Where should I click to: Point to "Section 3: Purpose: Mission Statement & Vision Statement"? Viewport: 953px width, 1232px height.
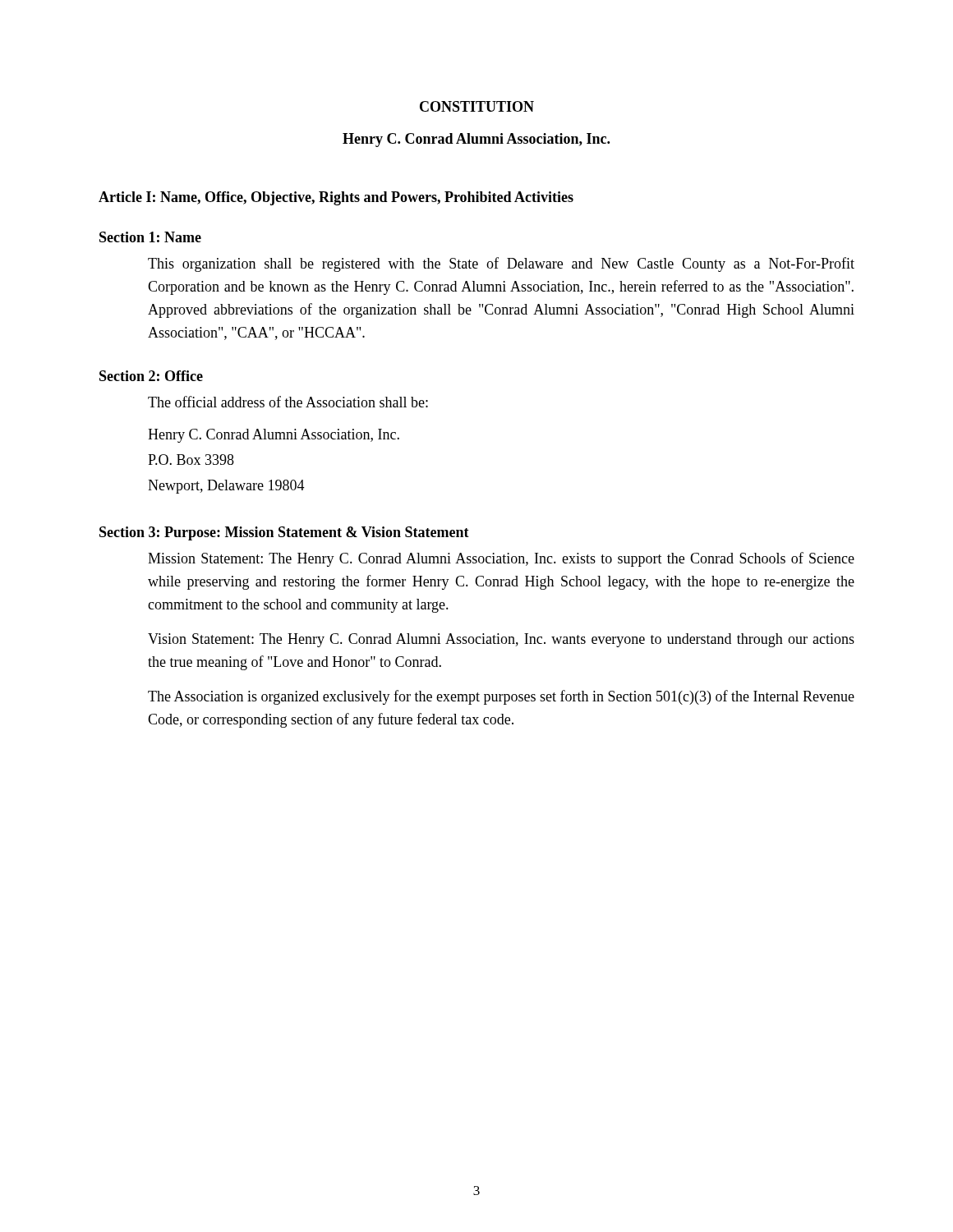[x=284, y=532]
